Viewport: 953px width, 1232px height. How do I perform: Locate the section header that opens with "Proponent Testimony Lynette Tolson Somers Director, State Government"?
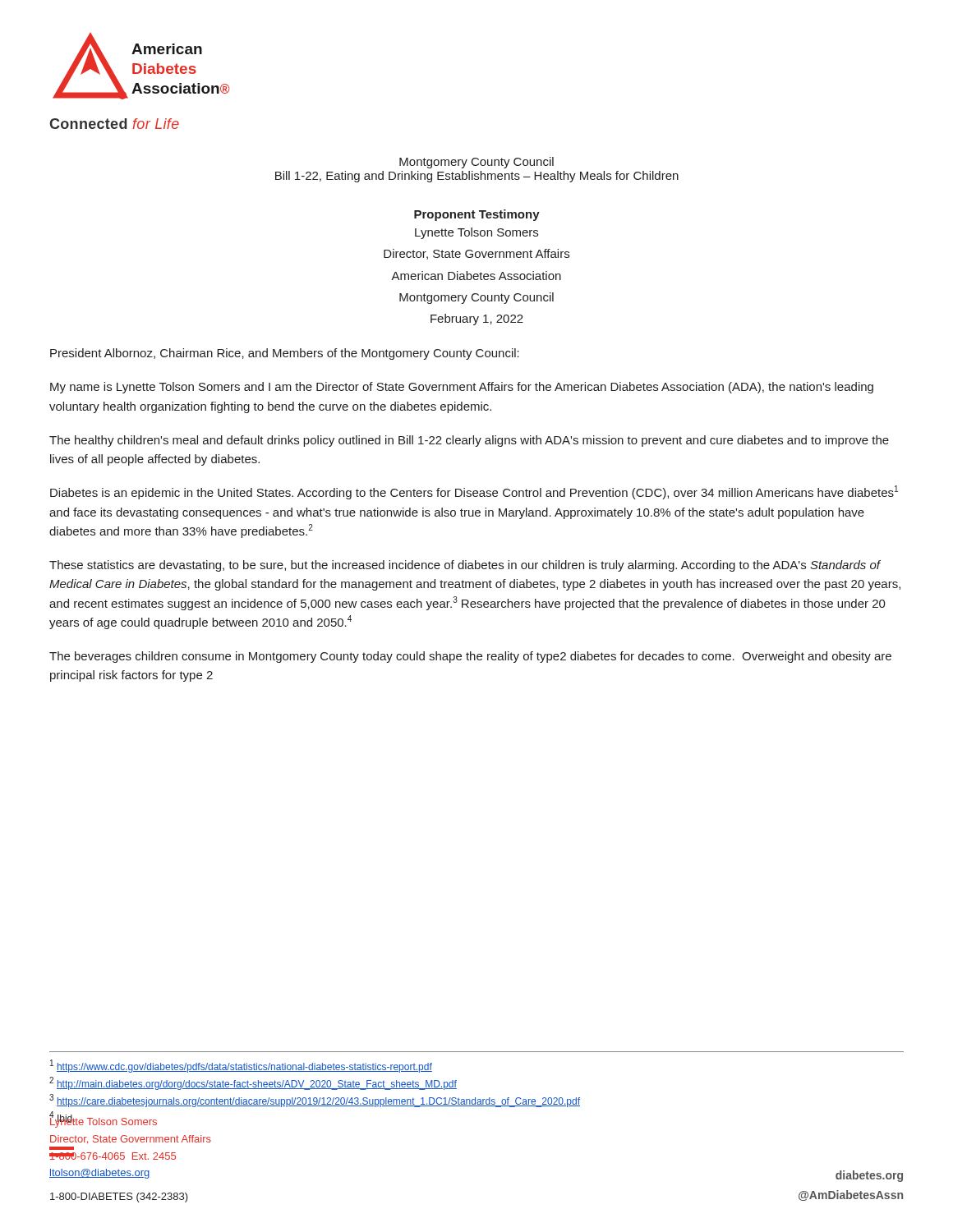click(476, 268)
